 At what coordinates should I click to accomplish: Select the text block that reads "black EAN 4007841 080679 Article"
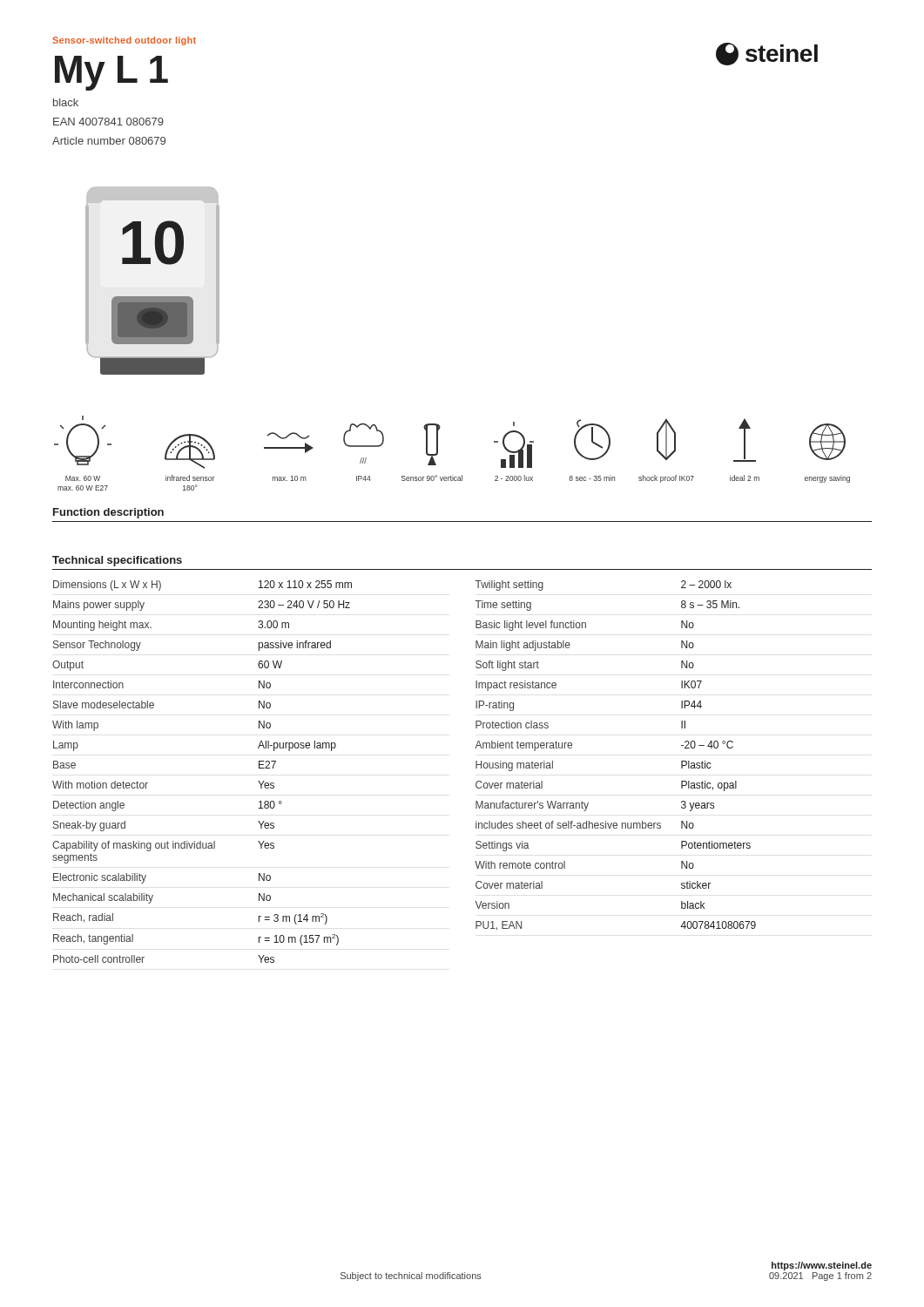click(x=109, y=122)
